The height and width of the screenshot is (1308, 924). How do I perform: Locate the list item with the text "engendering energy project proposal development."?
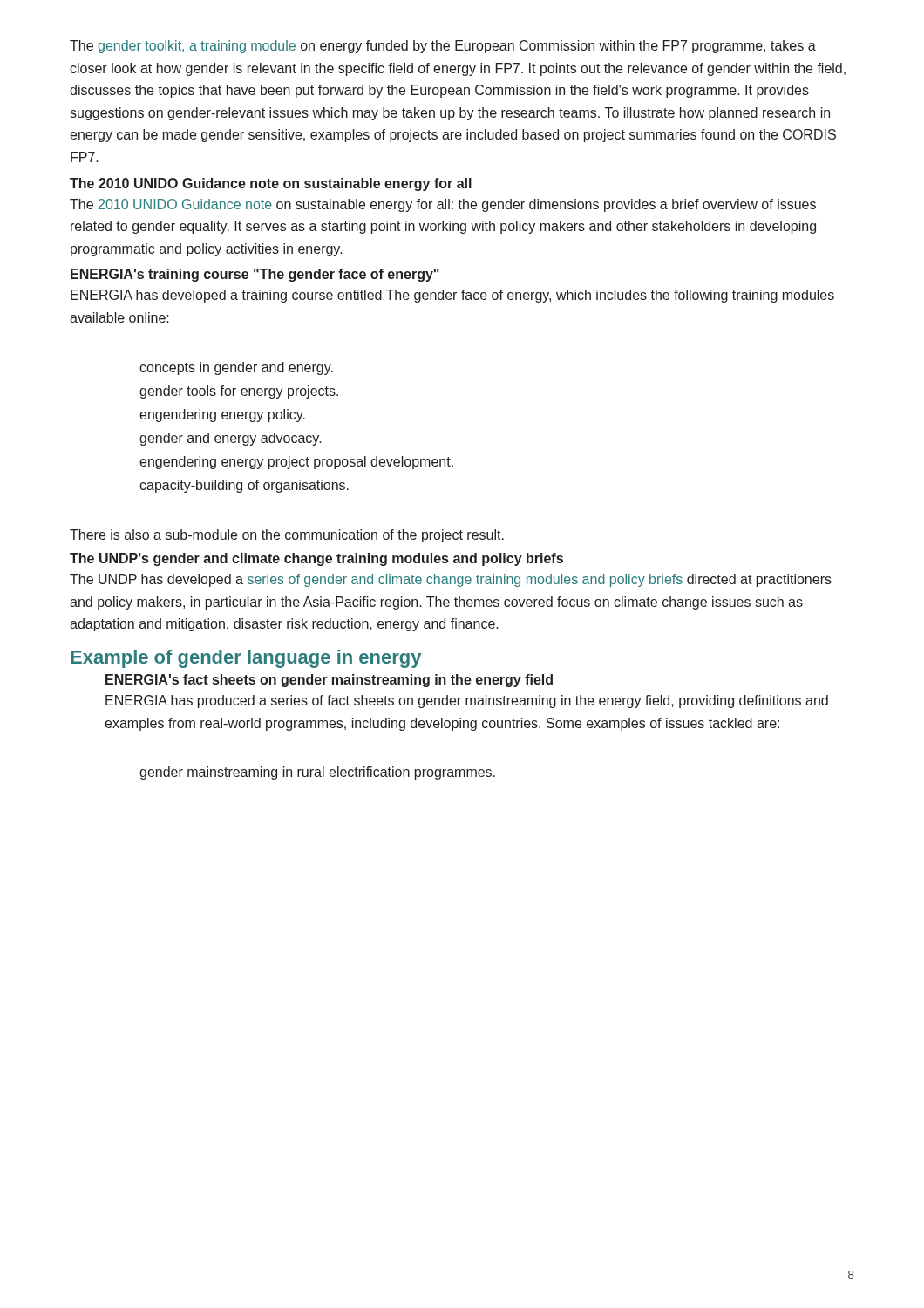(x=297, y=462)
